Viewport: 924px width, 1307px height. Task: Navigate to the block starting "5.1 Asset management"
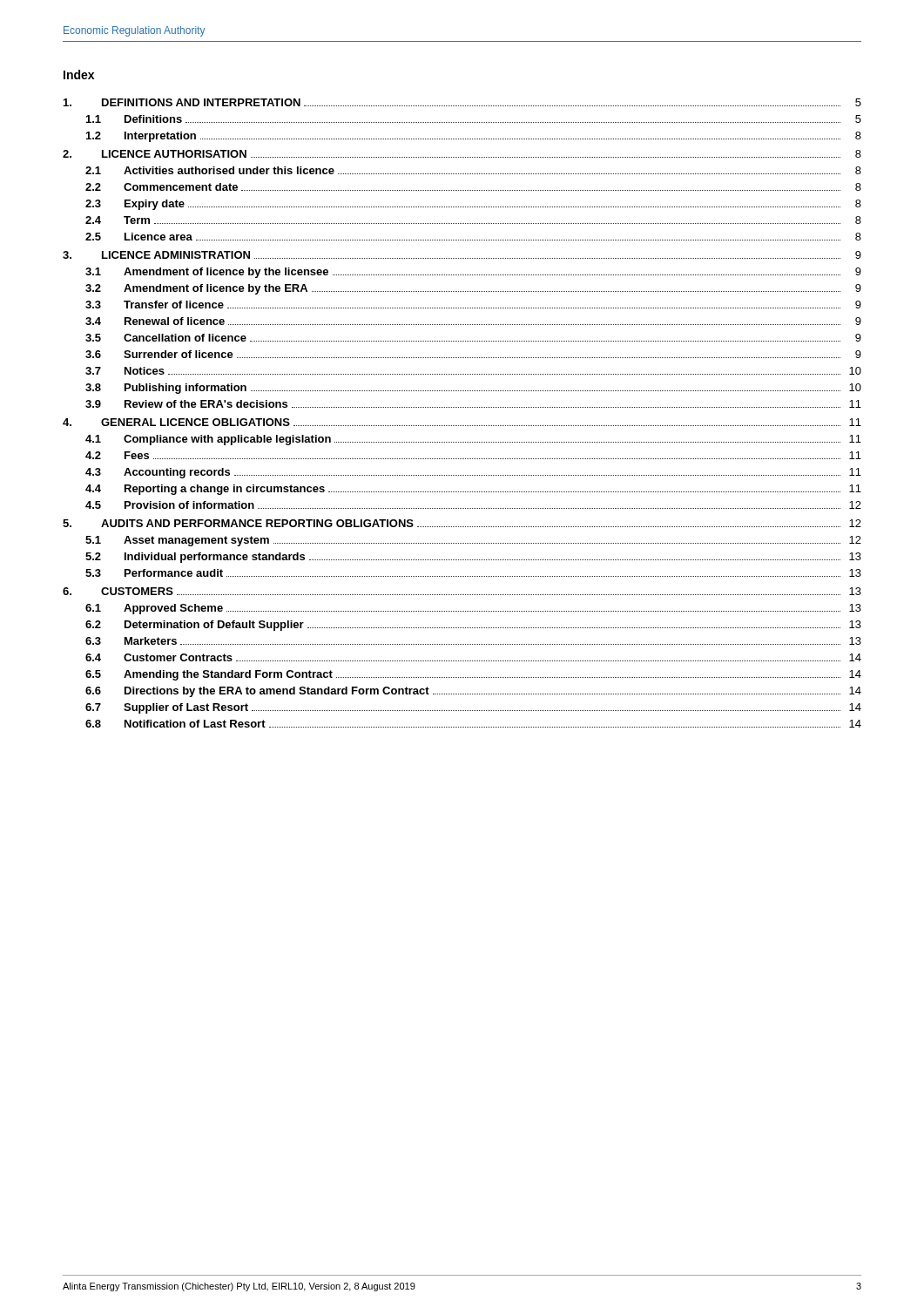(462, 540)
